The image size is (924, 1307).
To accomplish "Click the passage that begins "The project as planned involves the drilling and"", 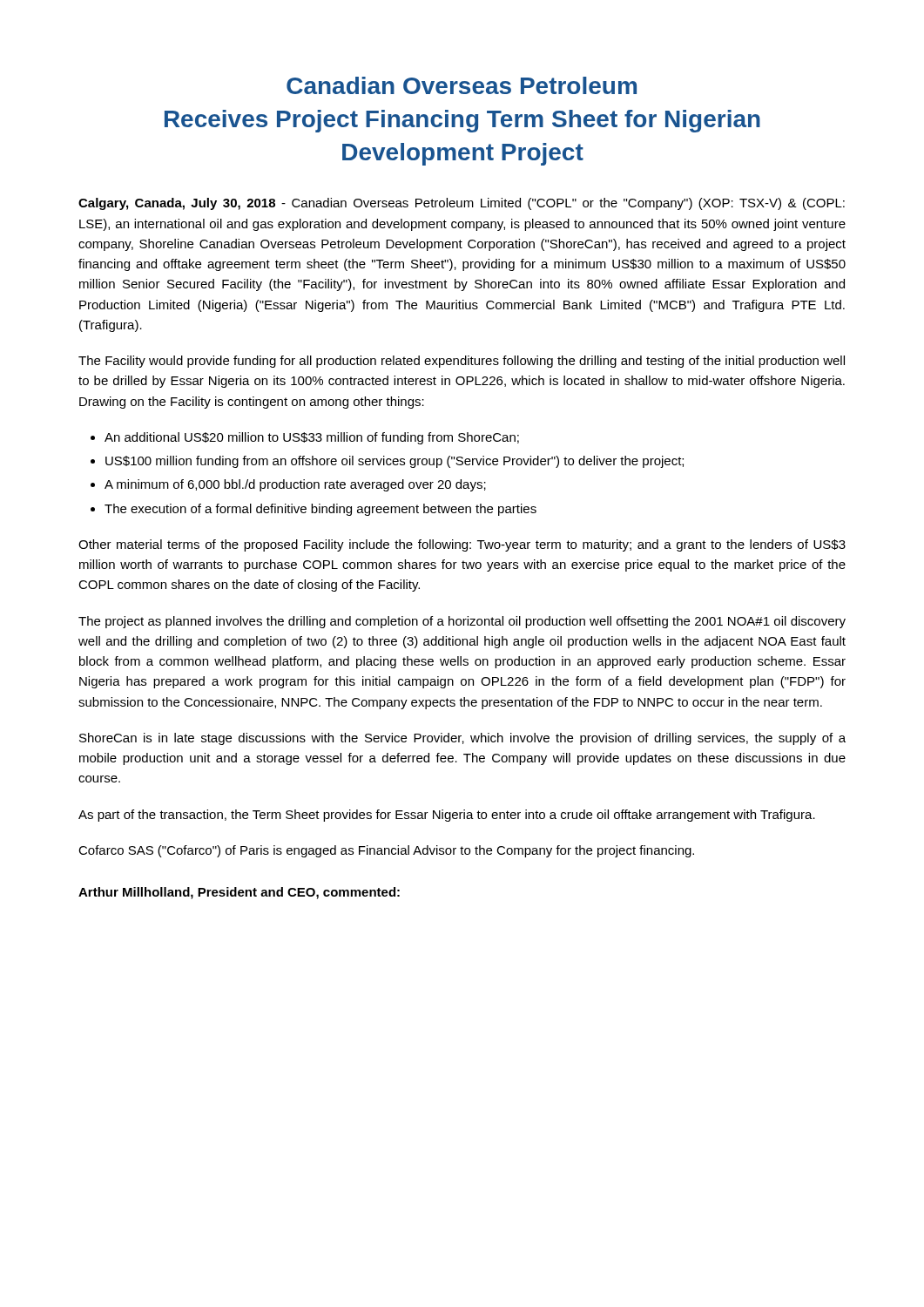I will coord(462,661).
